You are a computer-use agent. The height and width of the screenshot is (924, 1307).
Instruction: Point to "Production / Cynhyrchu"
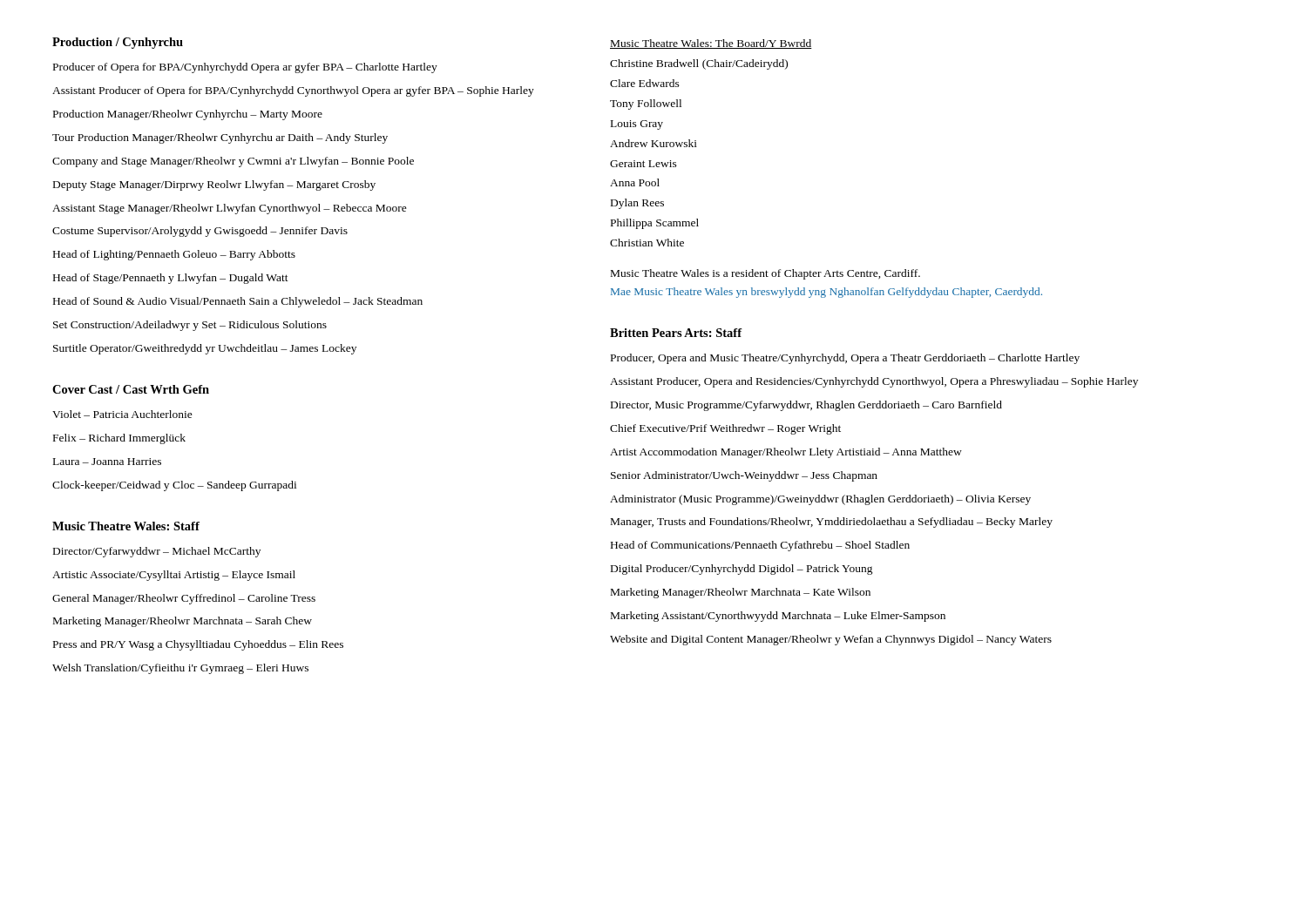coord(118,42)
